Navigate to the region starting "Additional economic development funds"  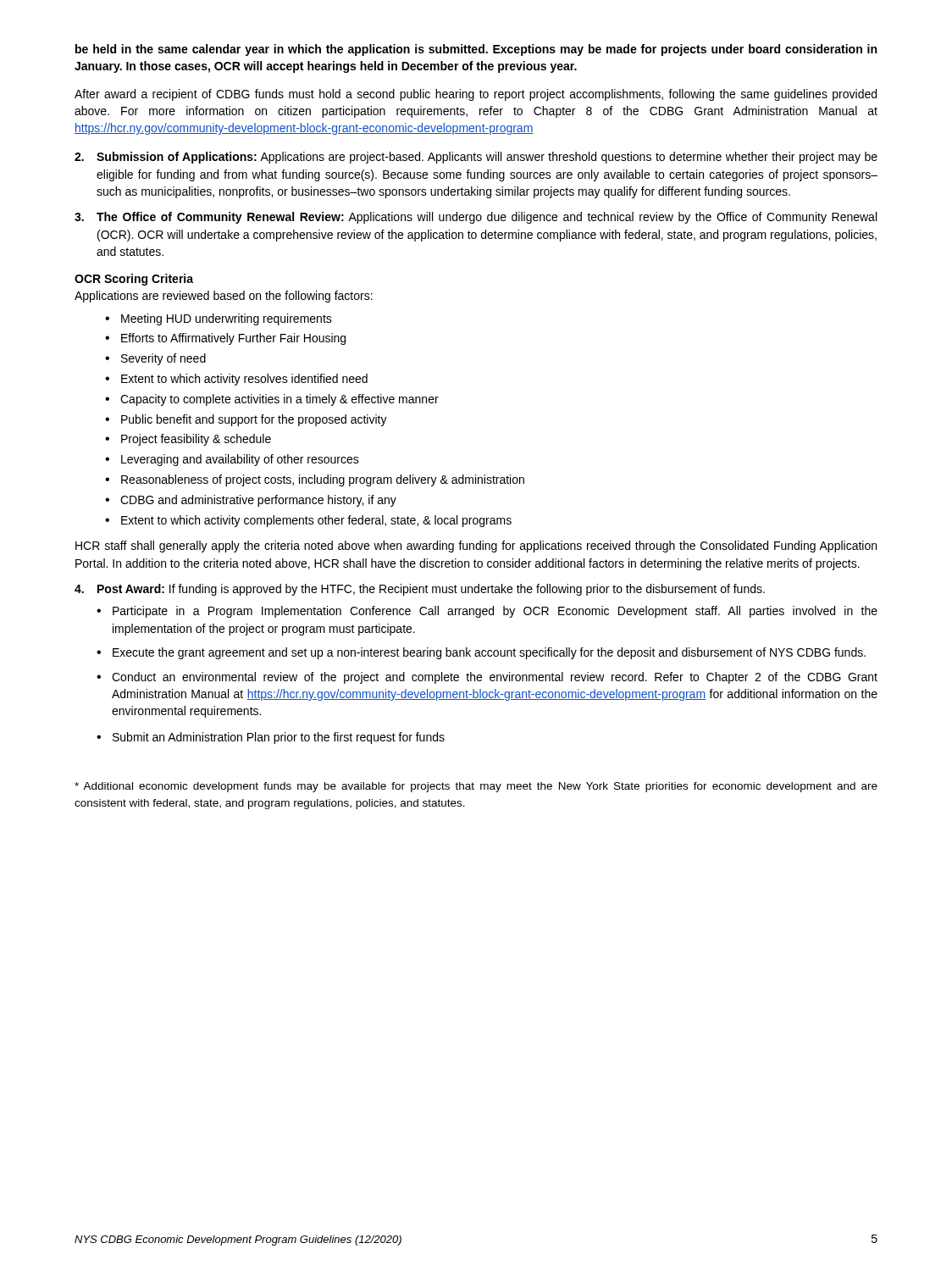point(476,794)
